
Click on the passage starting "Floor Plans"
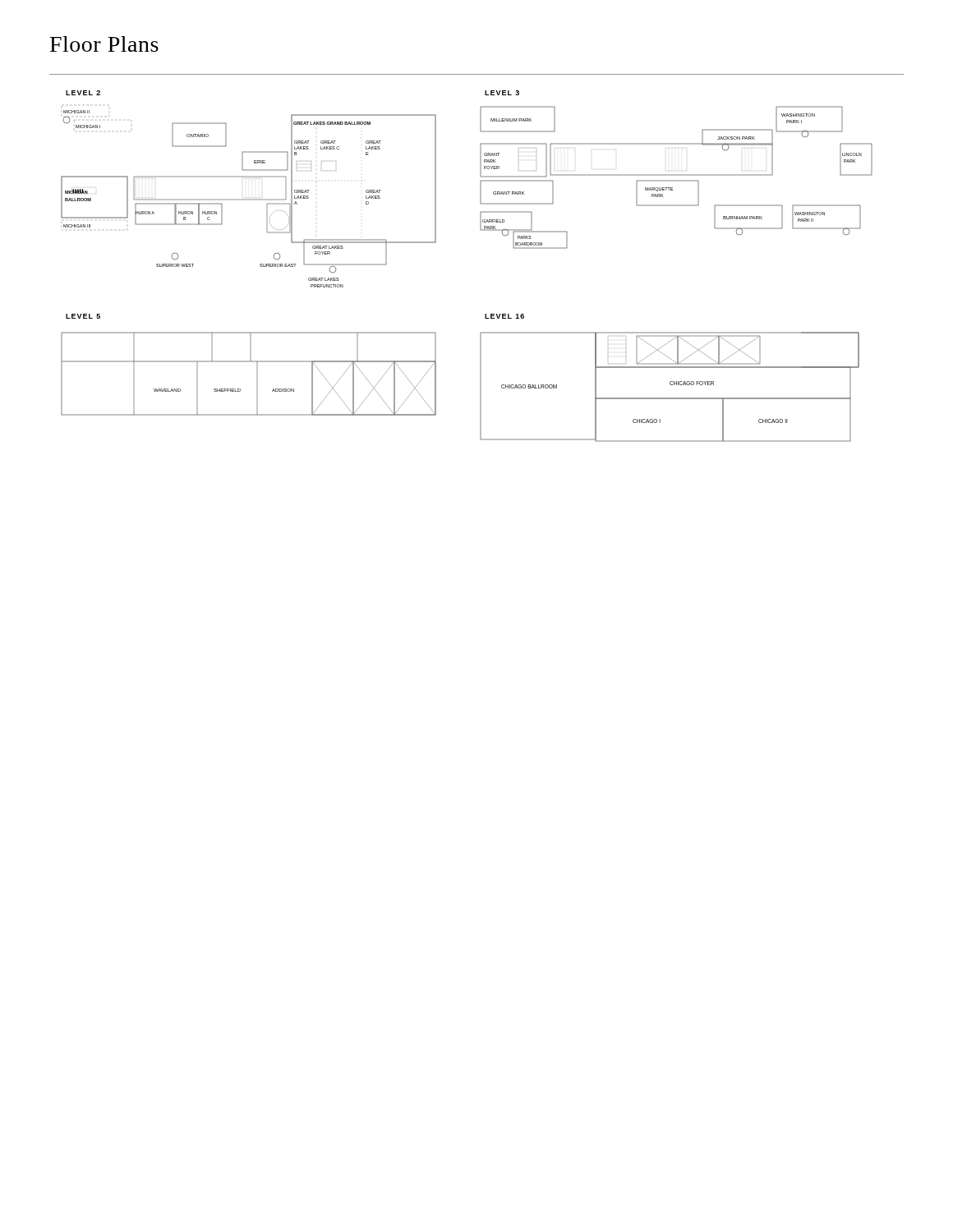(x=104, y=44)
